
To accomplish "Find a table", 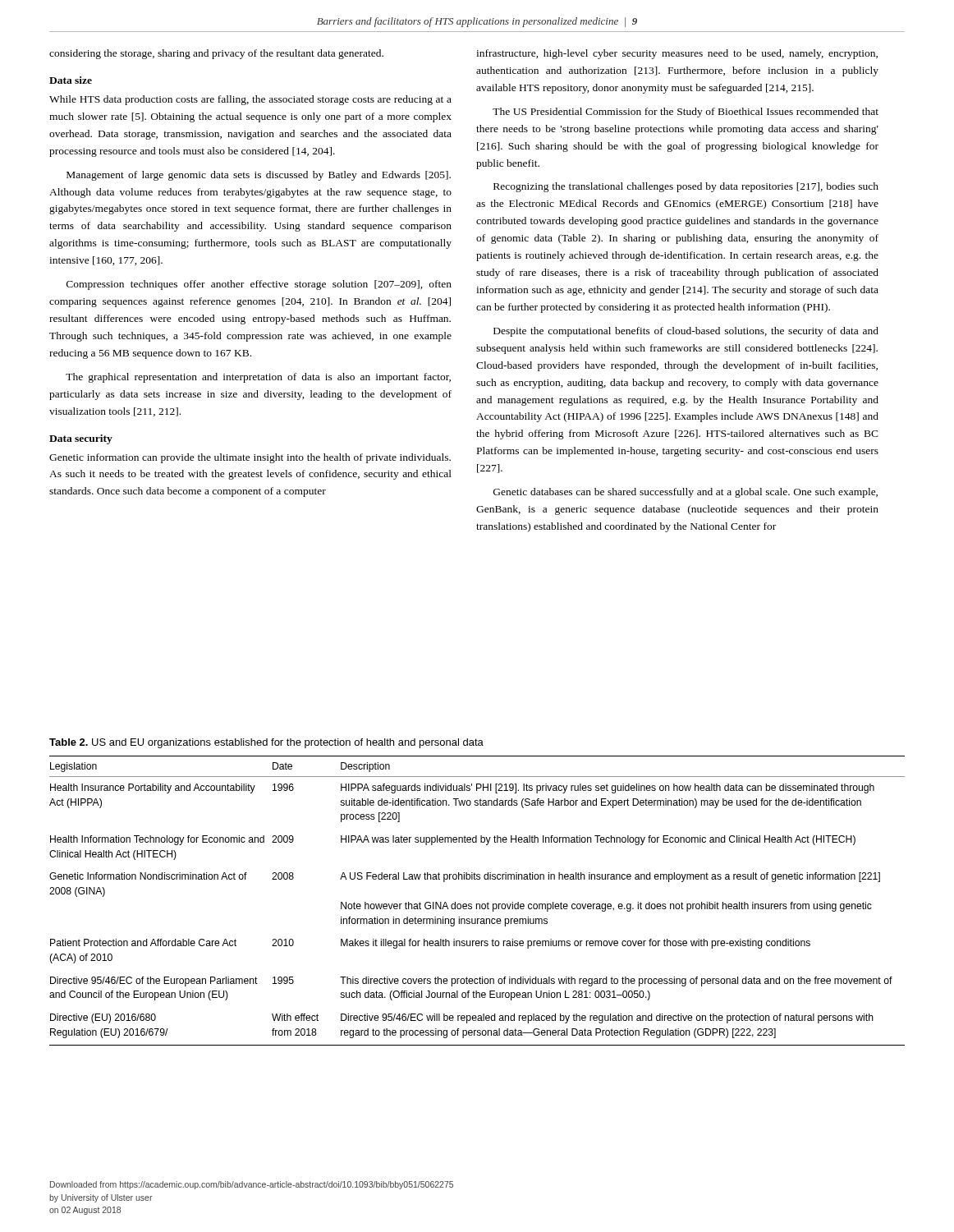I will (477, 901).
